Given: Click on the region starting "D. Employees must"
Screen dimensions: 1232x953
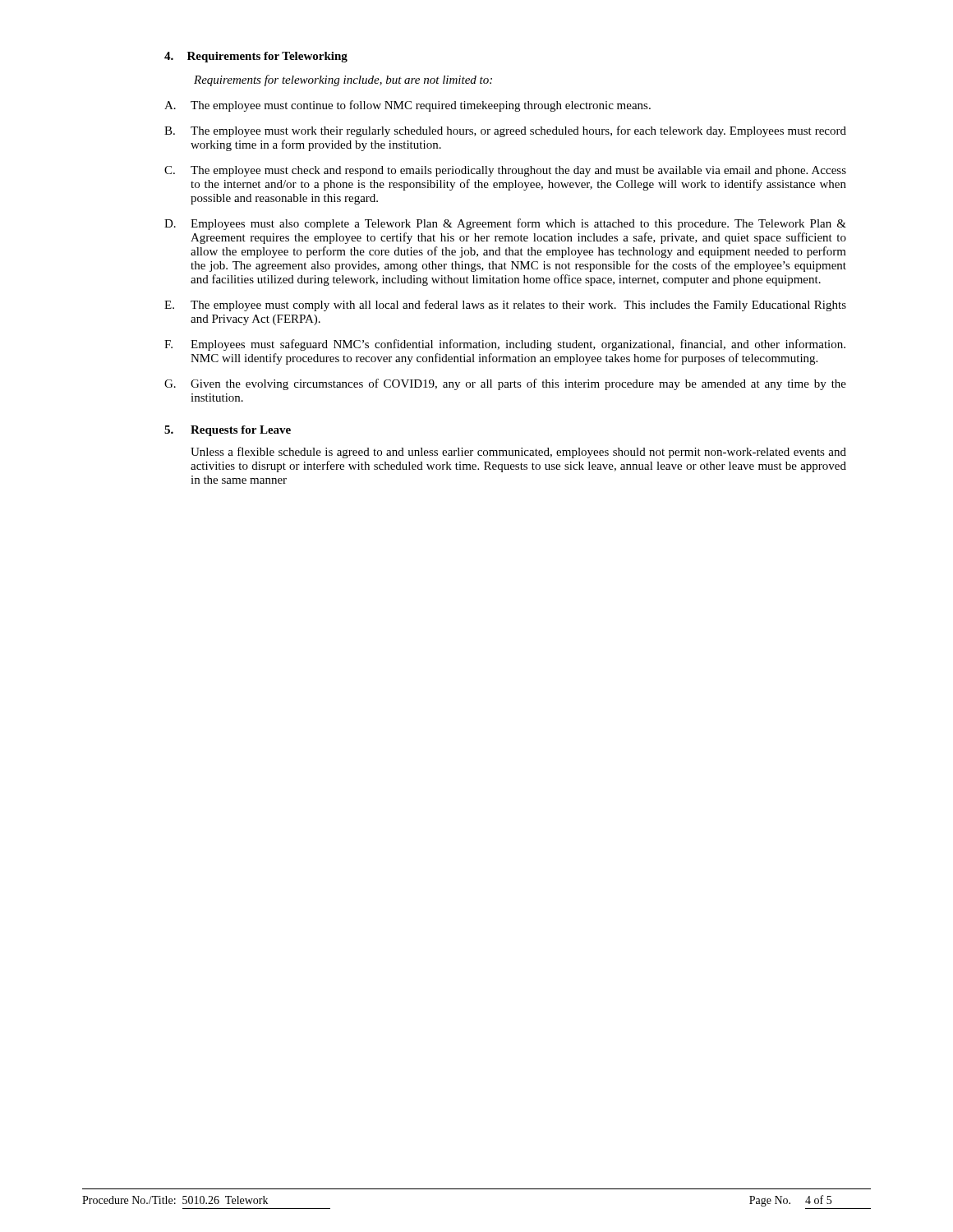Looking at the screenshot, I should tap(505, 252).
